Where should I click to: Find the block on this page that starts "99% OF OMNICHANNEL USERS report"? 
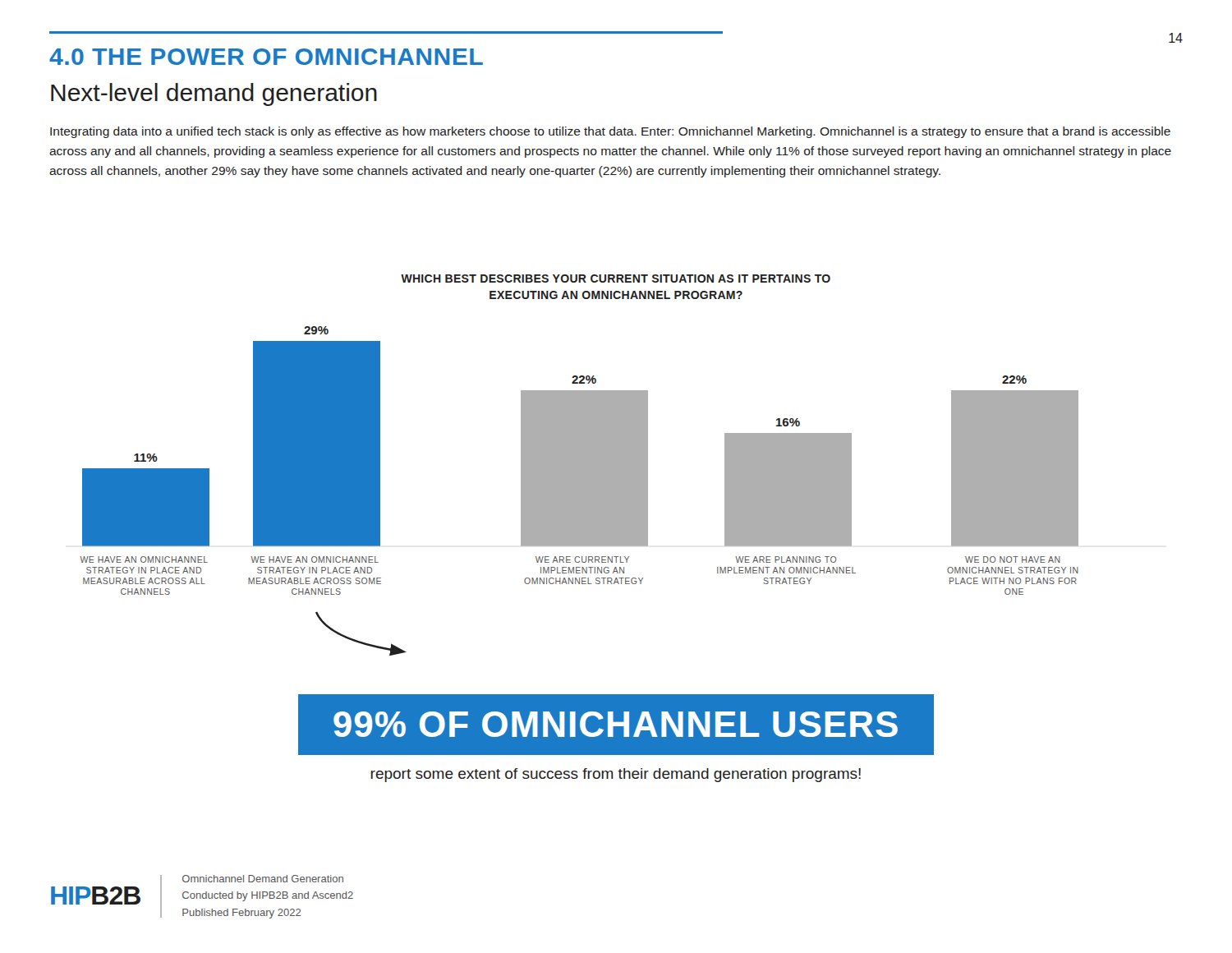tap(616, 739)
